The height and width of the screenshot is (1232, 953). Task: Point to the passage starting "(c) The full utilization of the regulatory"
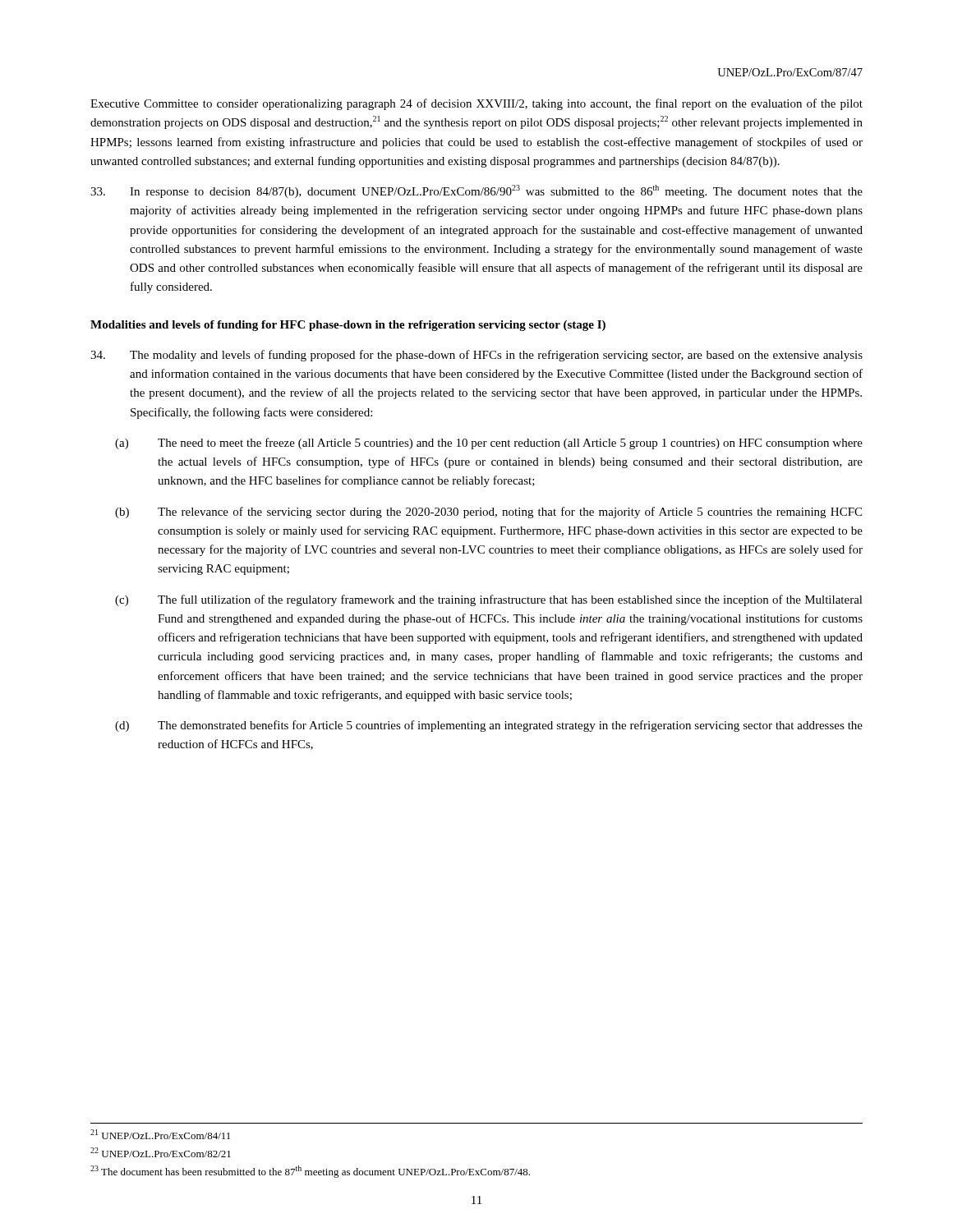489,647
